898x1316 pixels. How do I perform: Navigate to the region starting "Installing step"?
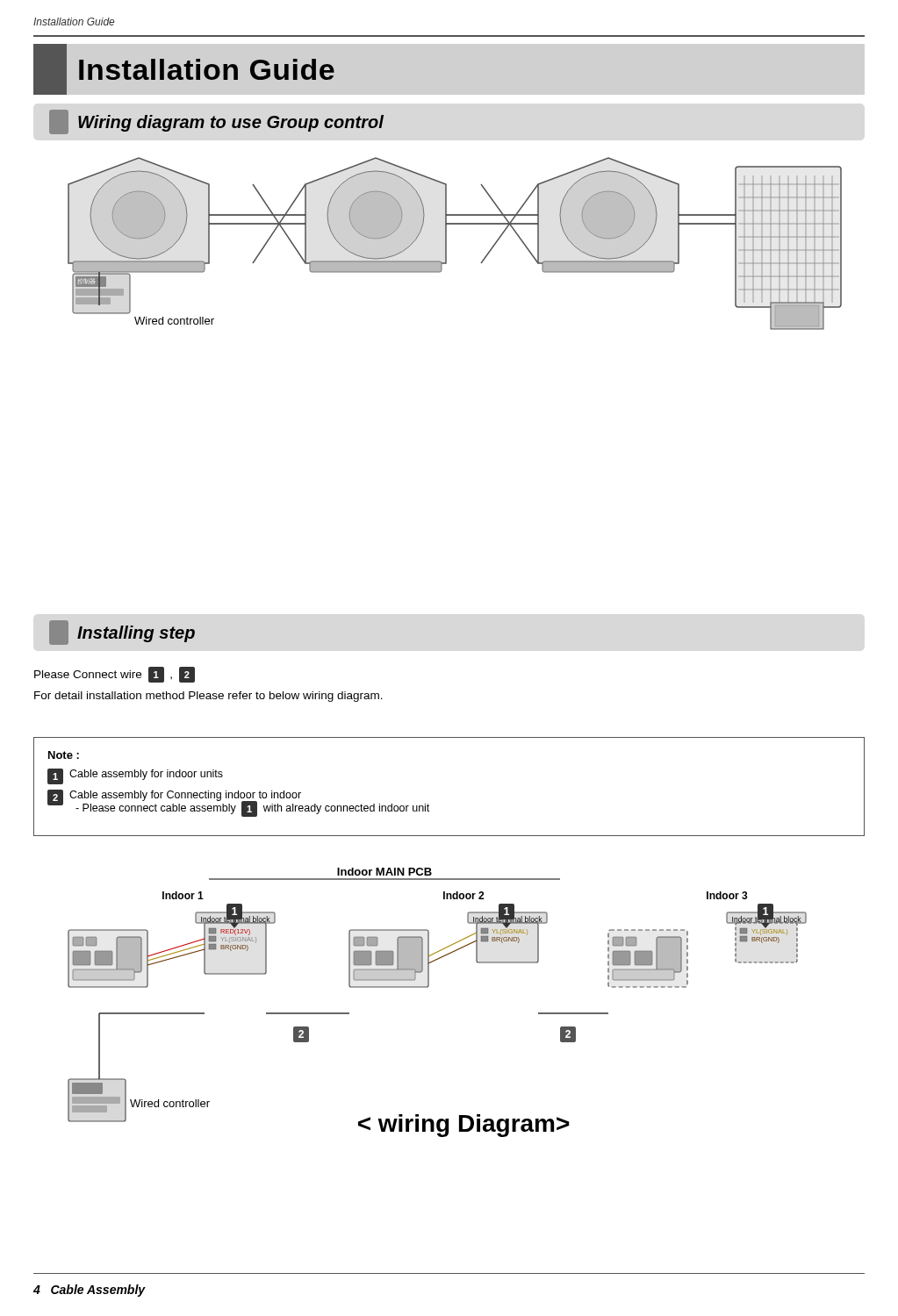122,633
